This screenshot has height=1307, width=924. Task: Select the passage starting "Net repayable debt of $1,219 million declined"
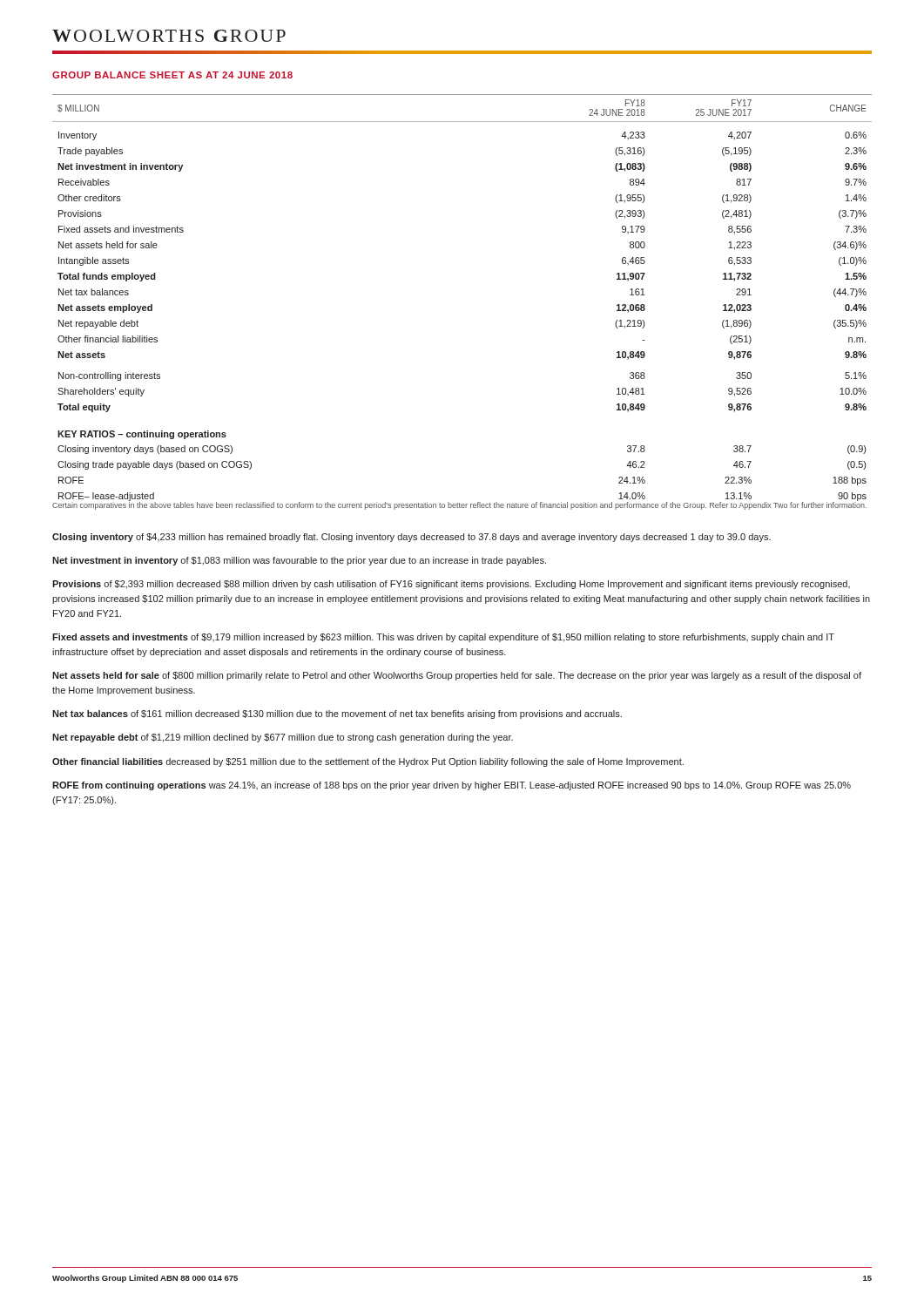coord(283,738)
